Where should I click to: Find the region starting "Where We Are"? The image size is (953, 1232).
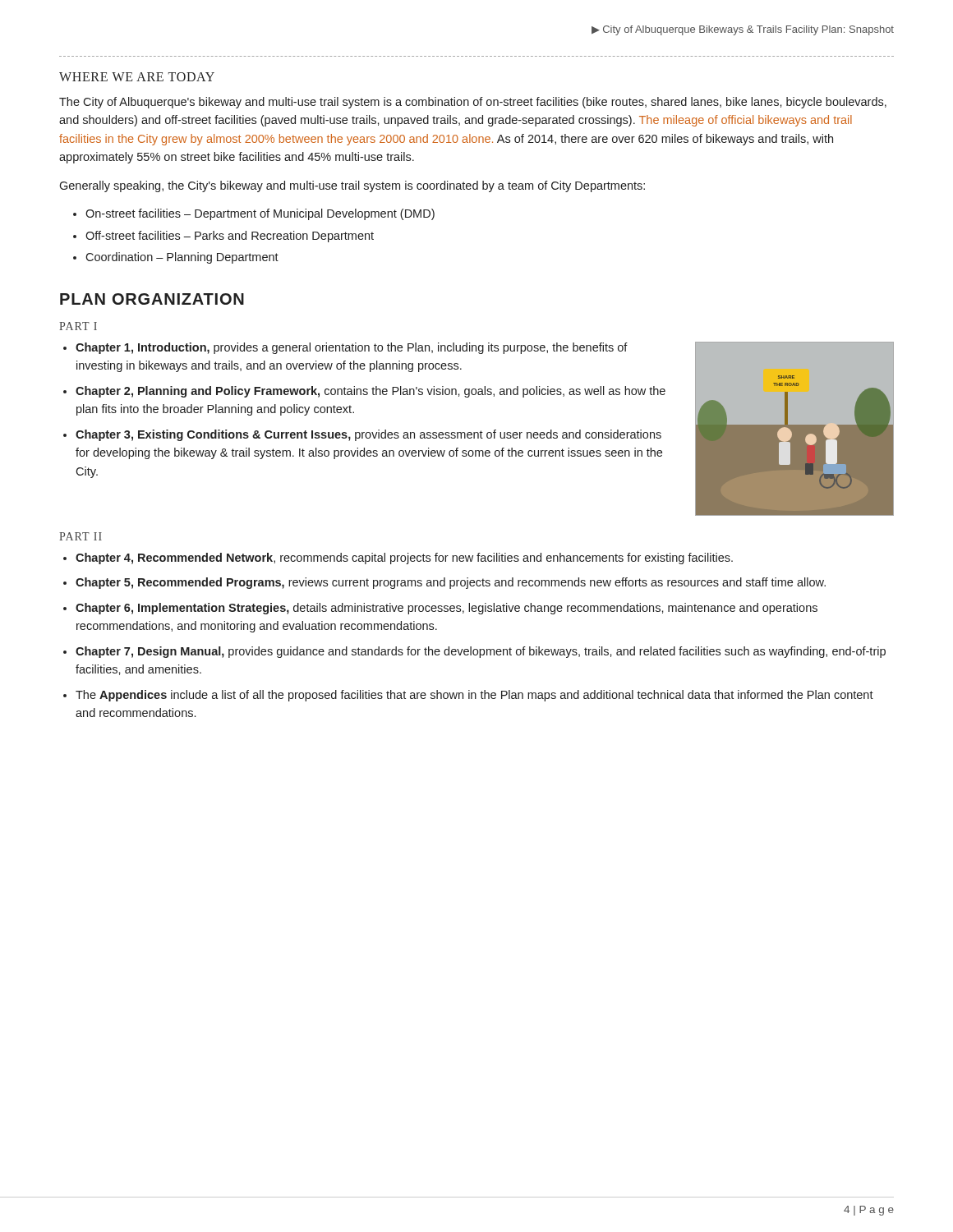(x=137, y=77)
